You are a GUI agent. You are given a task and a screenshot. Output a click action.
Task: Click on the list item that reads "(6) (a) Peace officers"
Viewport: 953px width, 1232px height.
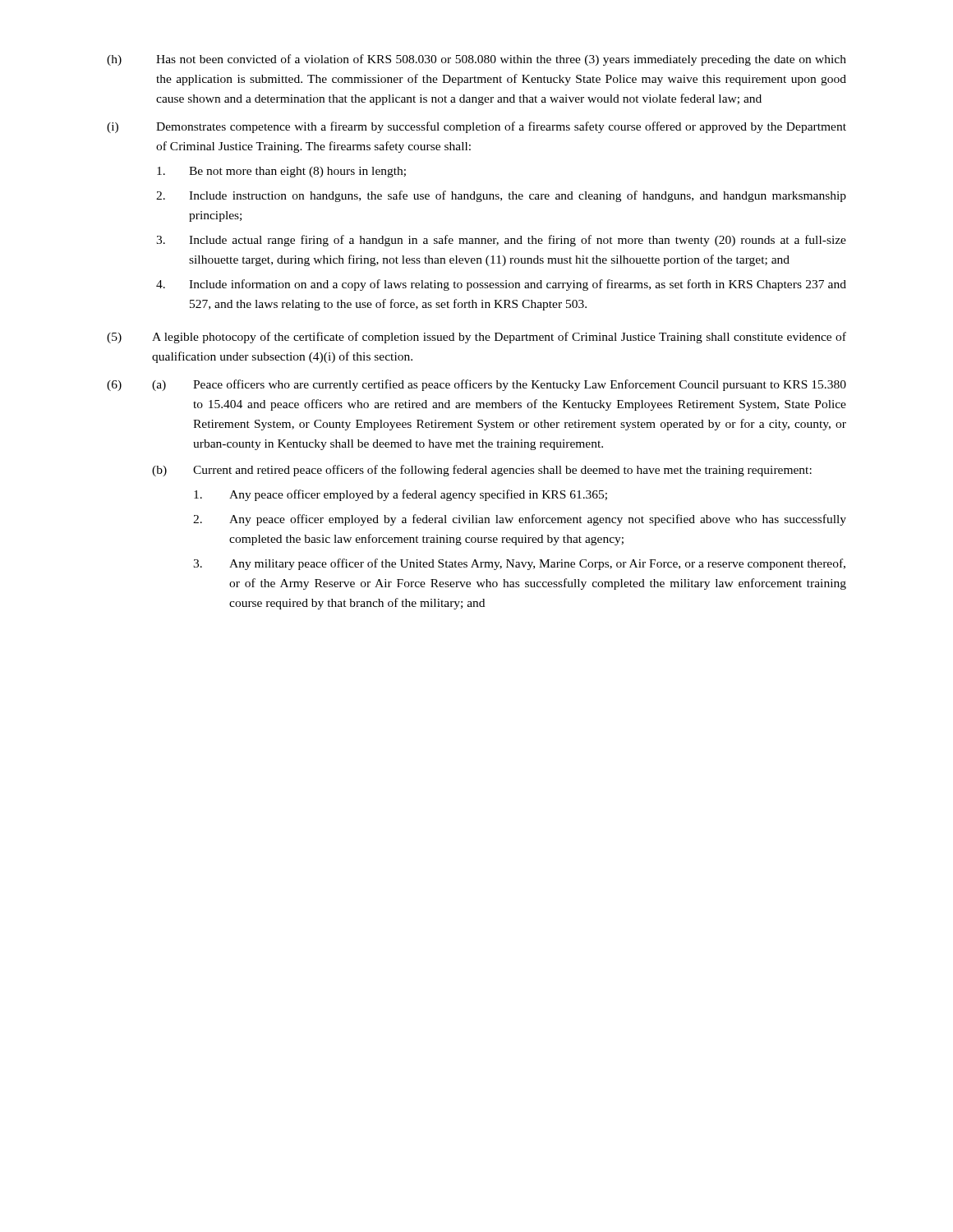point(476,500)
